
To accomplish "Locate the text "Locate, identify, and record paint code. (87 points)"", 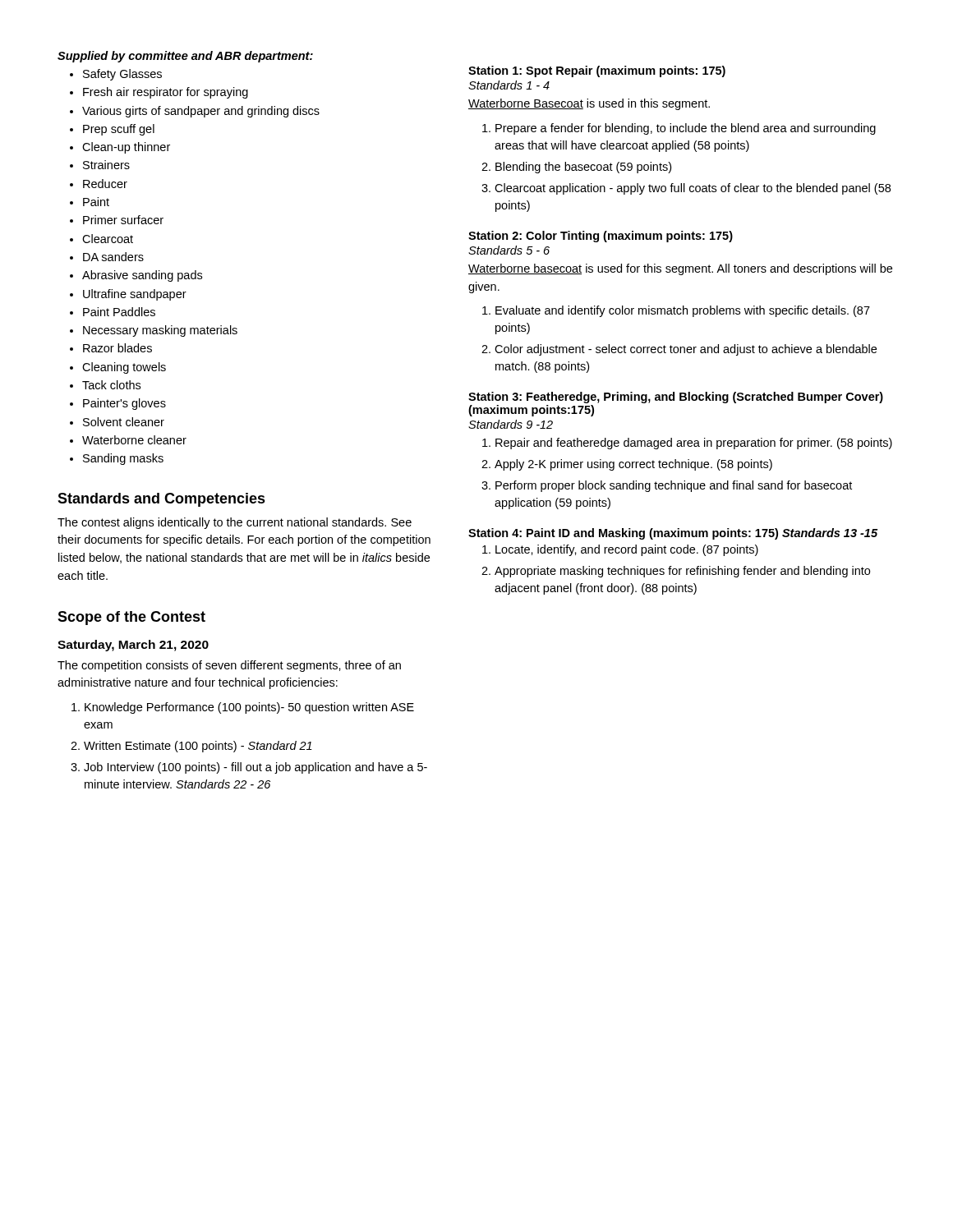I will [x=627, y=550].
